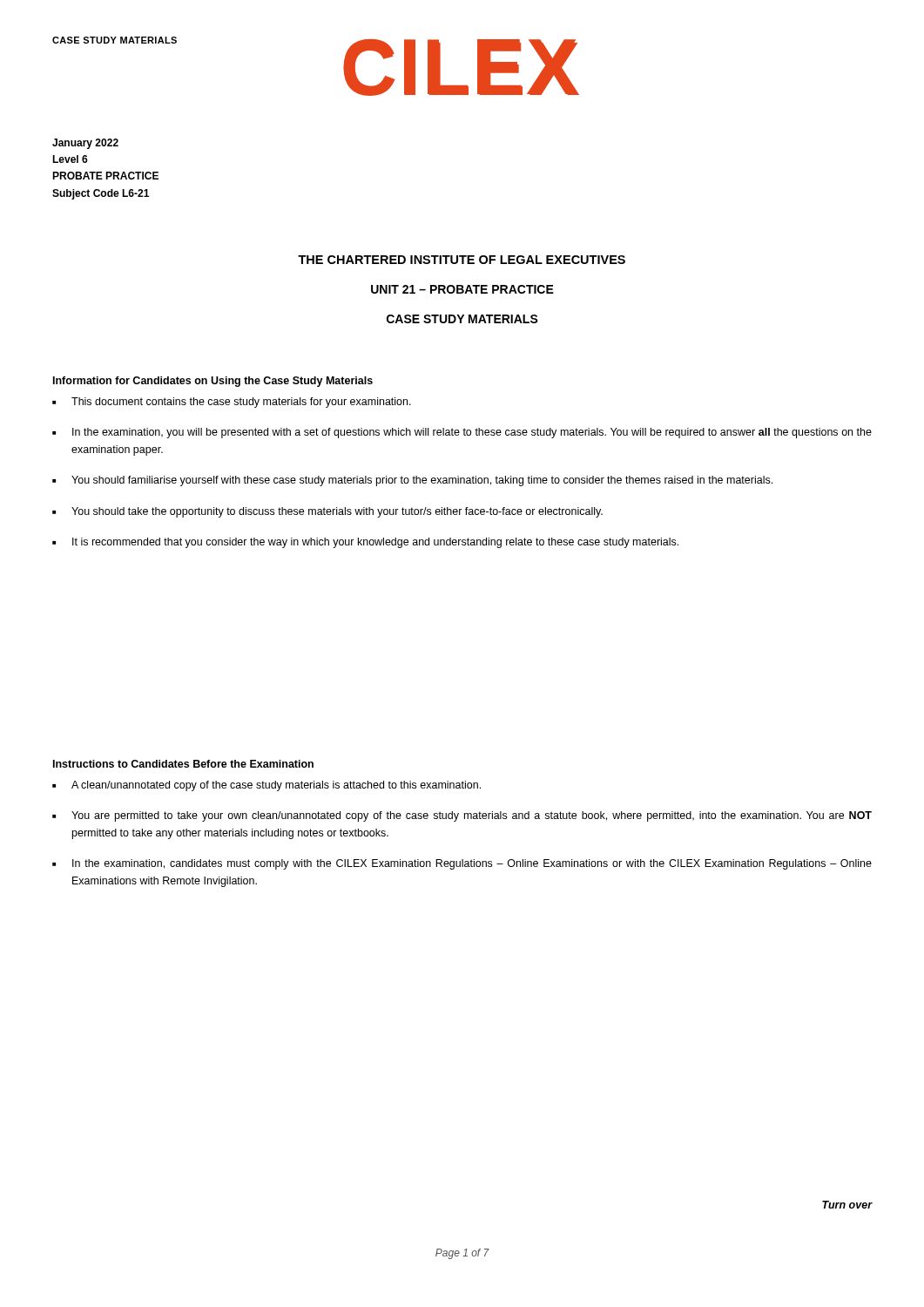The height and width of the screenshot is (1307, 924).
Task: Click the logo
Action: (x=462, y=65)
